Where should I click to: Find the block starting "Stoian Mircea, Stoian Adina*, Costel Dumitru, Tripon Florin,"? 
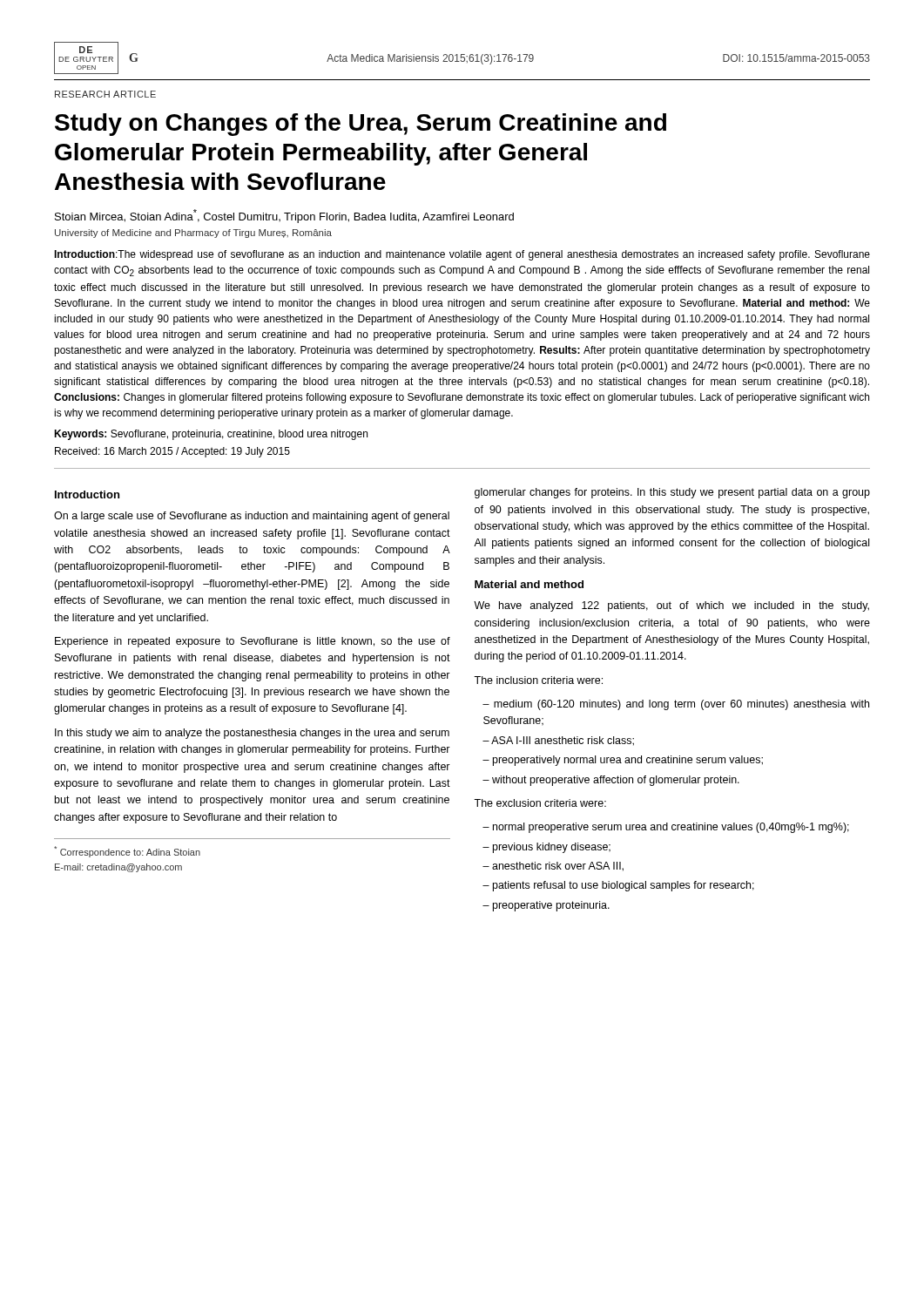pyautogui.click(x=284, y=216)
